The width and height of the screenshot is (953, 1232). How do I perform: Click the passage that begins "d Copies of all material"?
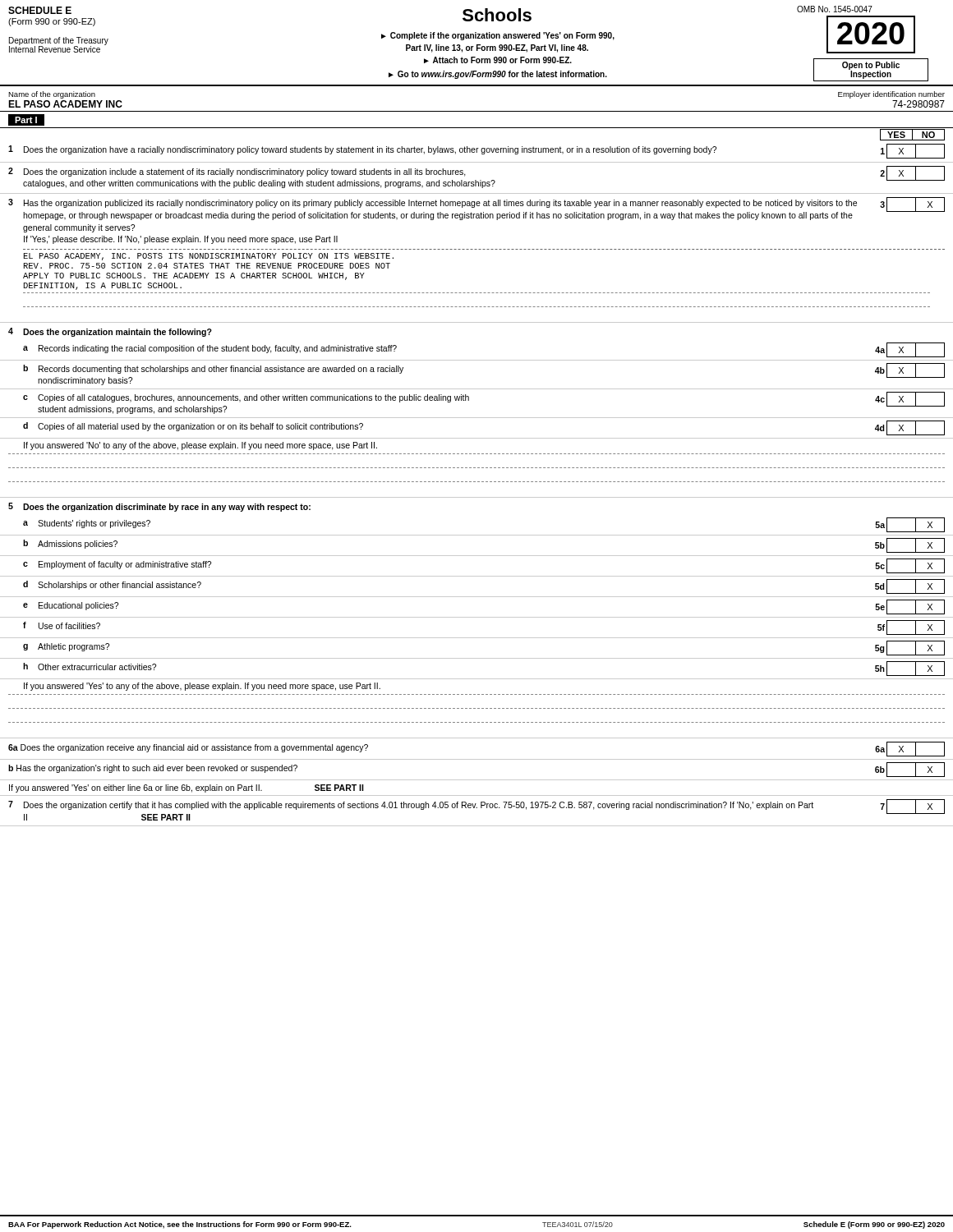coord(484,428)
